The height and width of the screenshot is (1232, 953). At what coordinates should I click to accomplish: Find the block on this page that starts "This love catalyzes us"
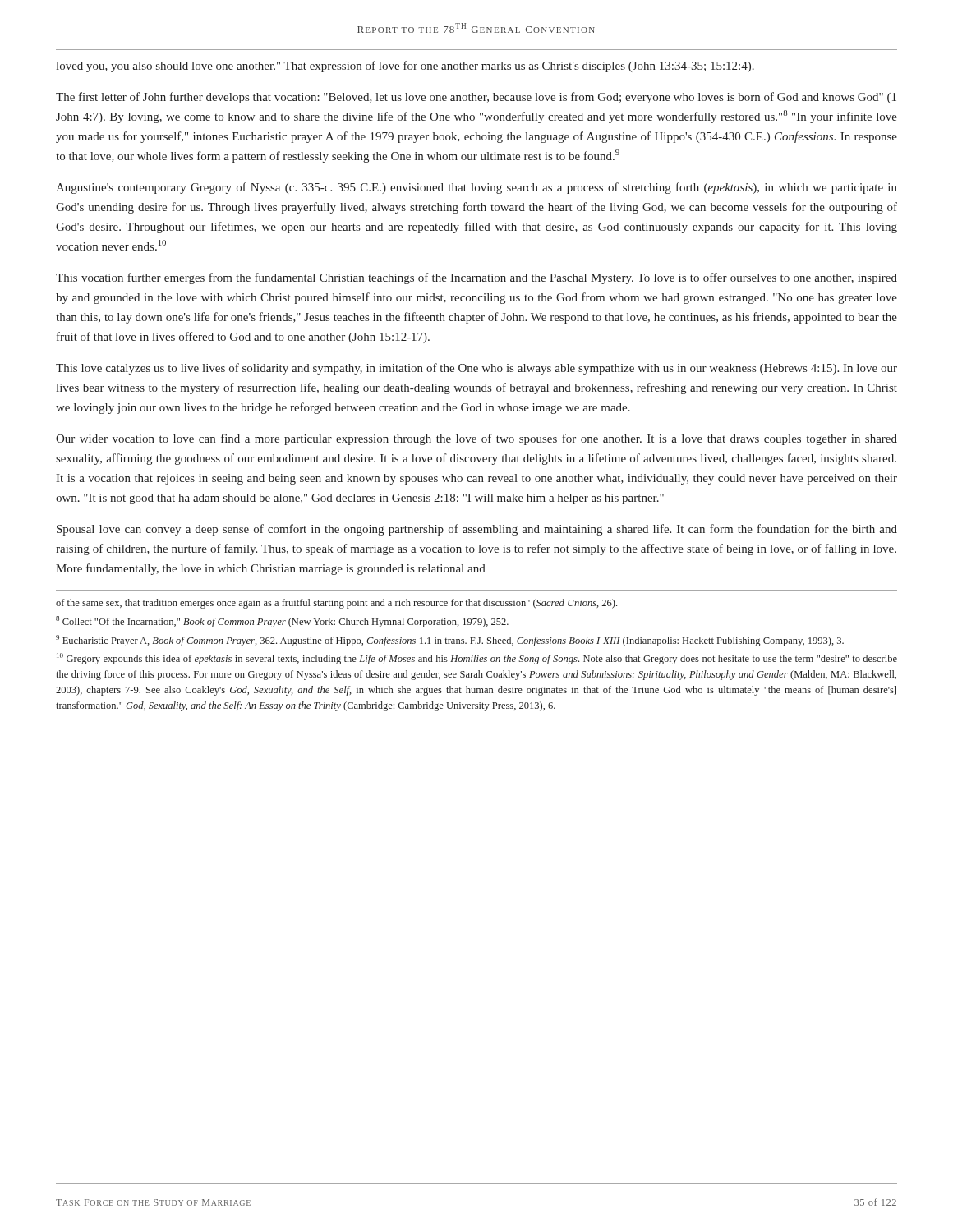click(476, 388)
